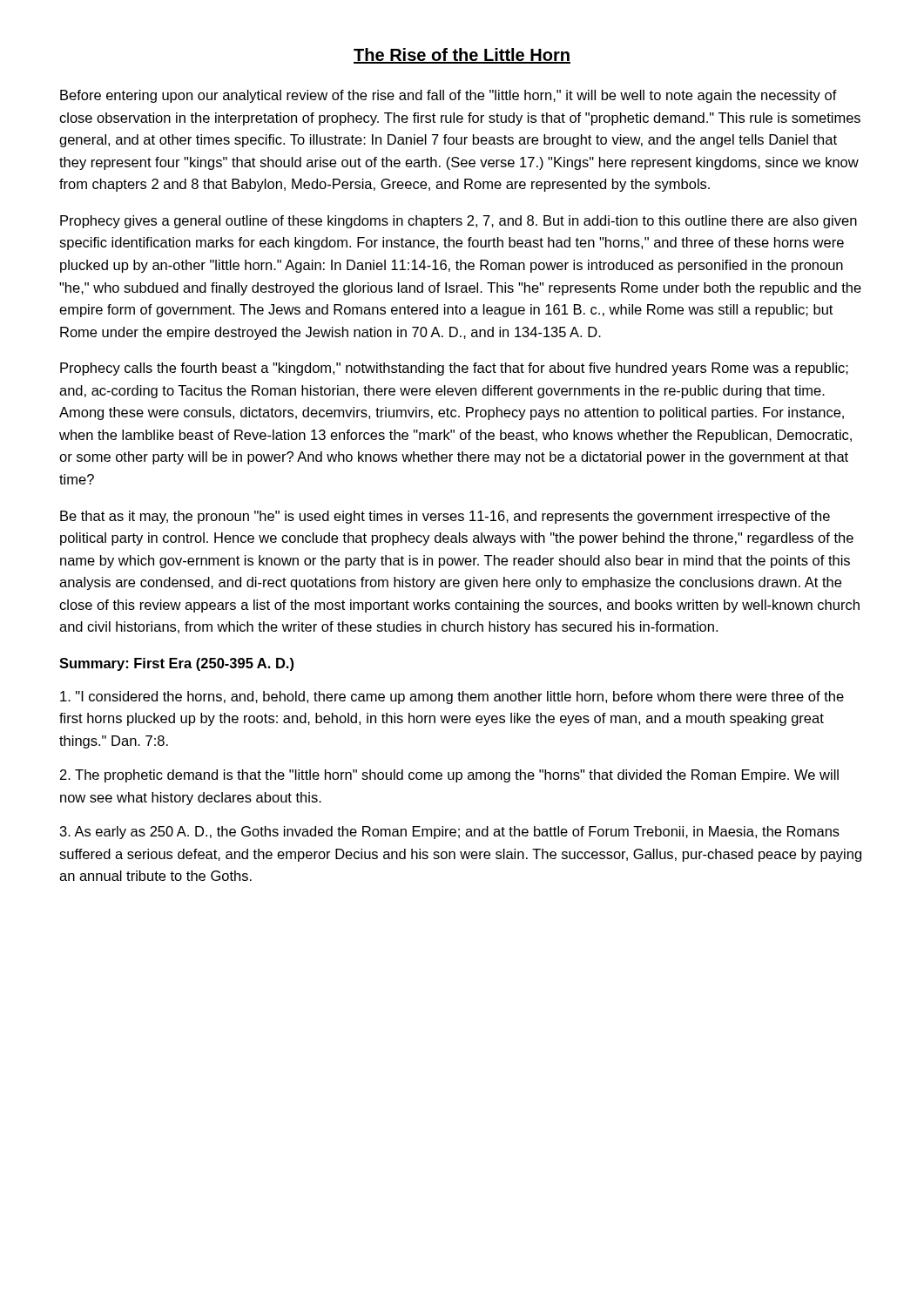Select the text block that says "Before entering upon our analytical review"
This screenshot has width=924, height=1307.
(x=460, y=140)
